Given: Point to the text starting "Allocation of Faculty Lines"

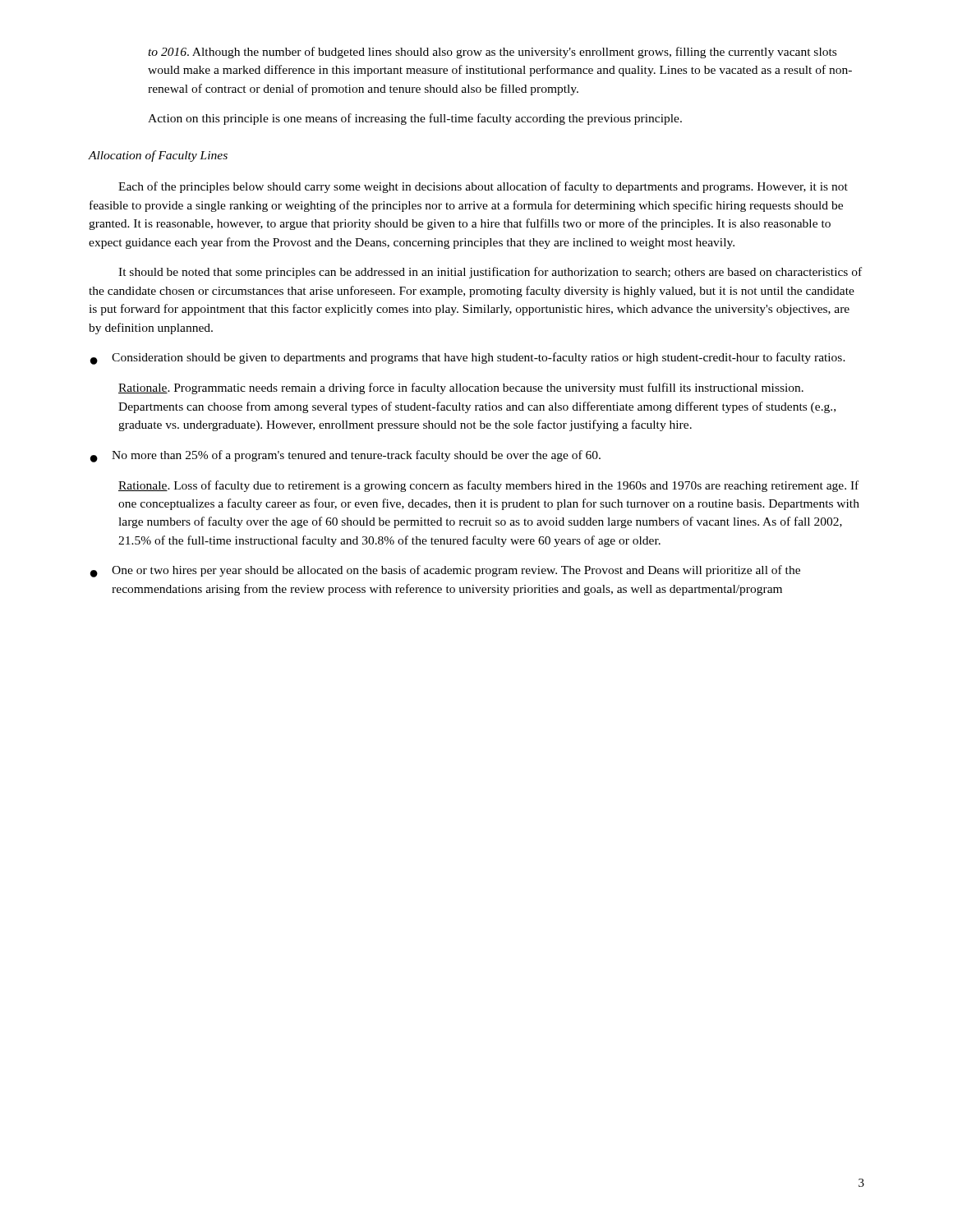Looking at the screenshot, I should point(158,155).
